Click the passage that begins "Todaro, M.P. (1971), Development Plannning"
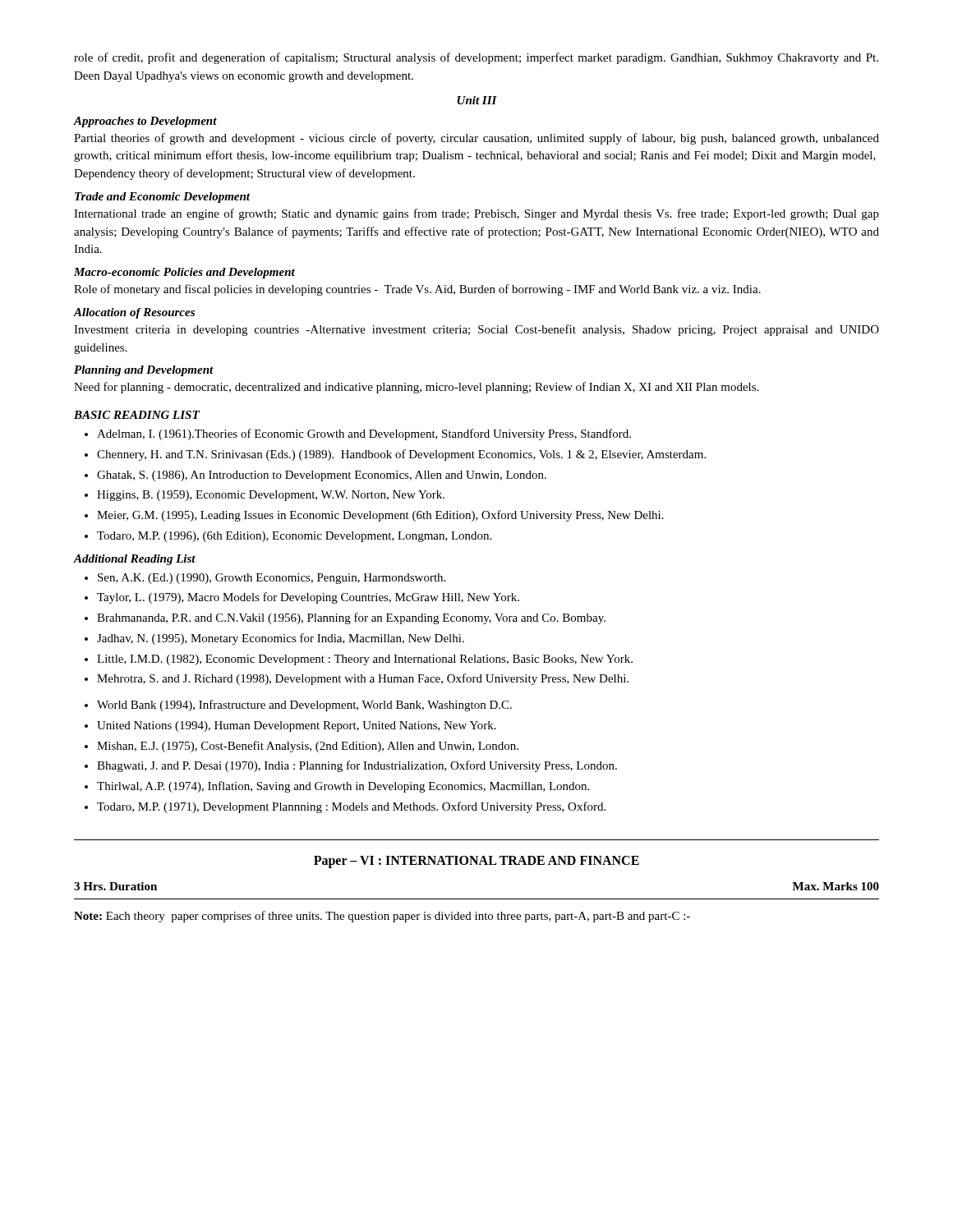 click(x=352, y=806)
